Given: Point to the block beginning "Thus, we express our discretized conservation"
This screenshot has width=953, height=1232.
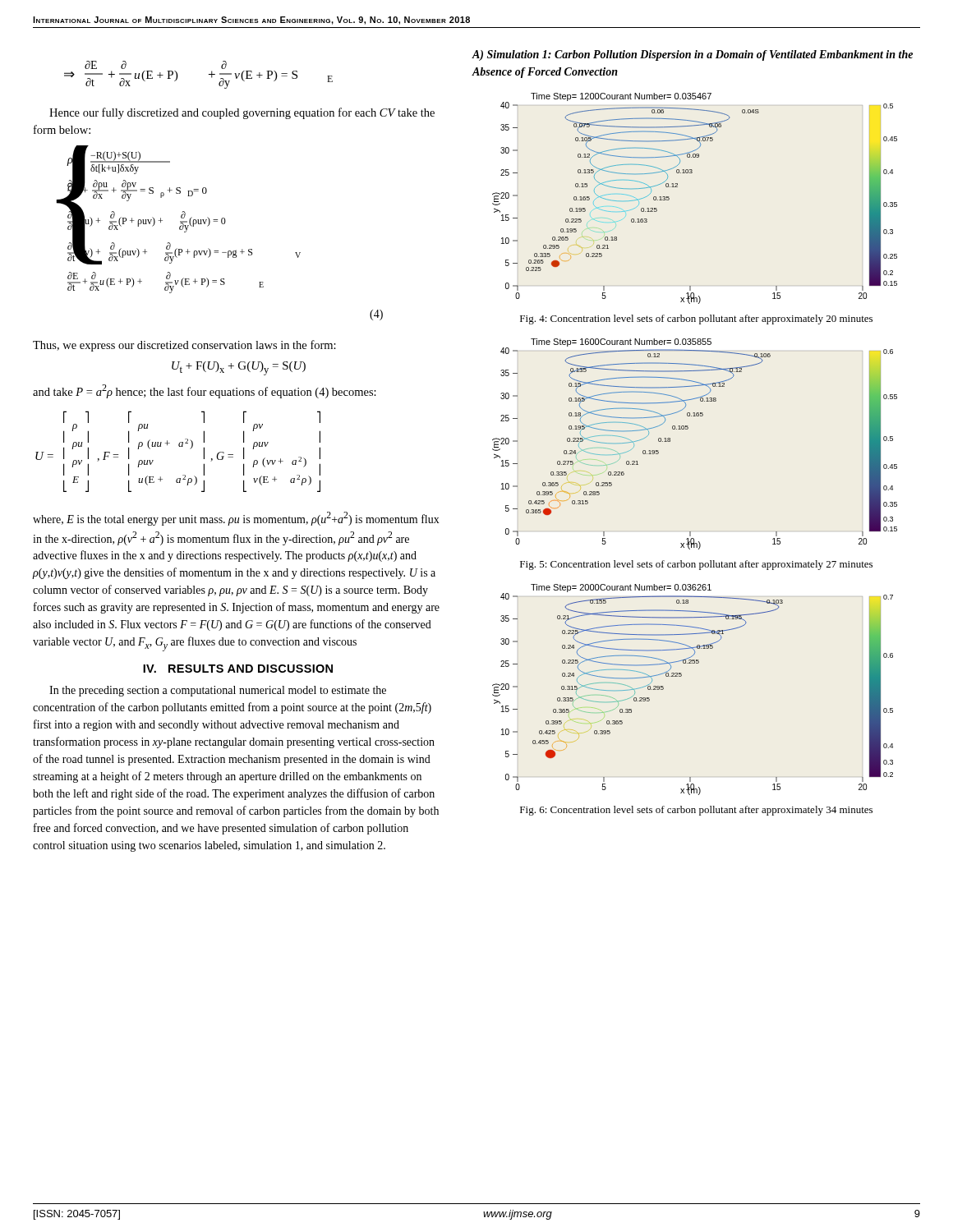Looking at the screenshot, I should coord(185,345).
